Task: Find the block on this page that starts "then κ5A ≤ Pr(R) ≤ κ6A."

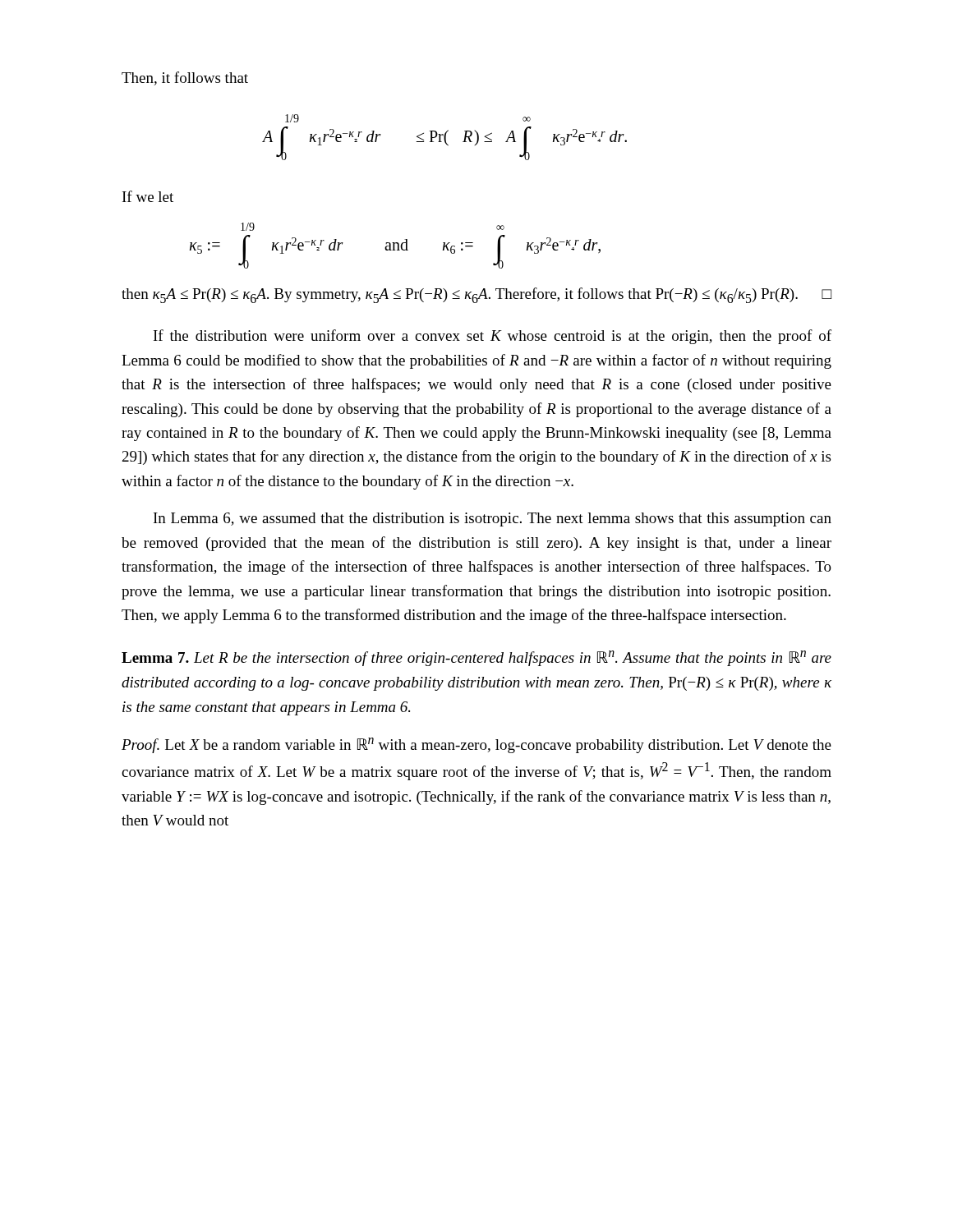Action: 476,294
